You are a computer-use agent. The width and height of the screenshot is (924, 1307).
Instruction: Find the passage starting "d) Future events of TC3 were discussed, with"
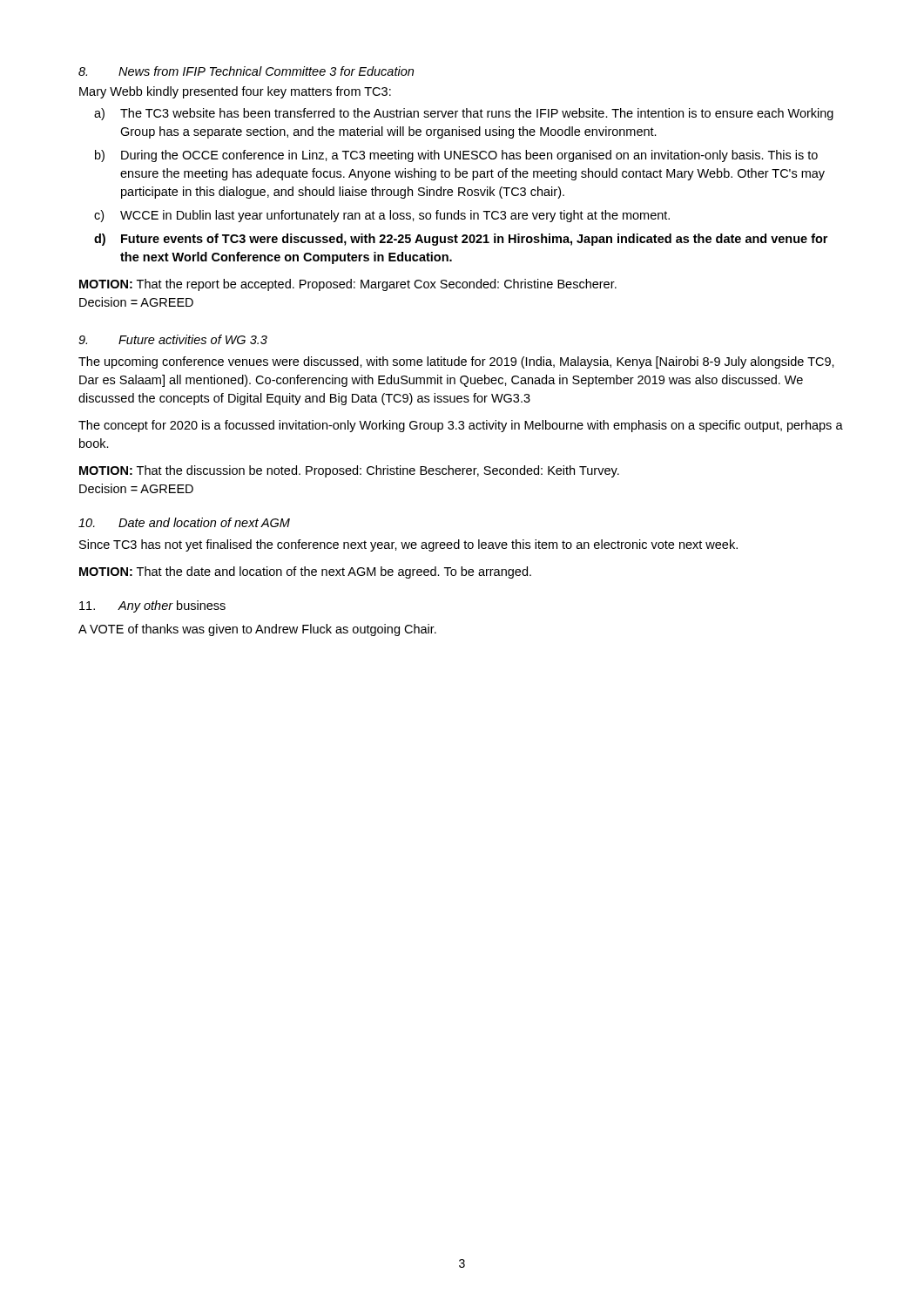tap(462, 248)
